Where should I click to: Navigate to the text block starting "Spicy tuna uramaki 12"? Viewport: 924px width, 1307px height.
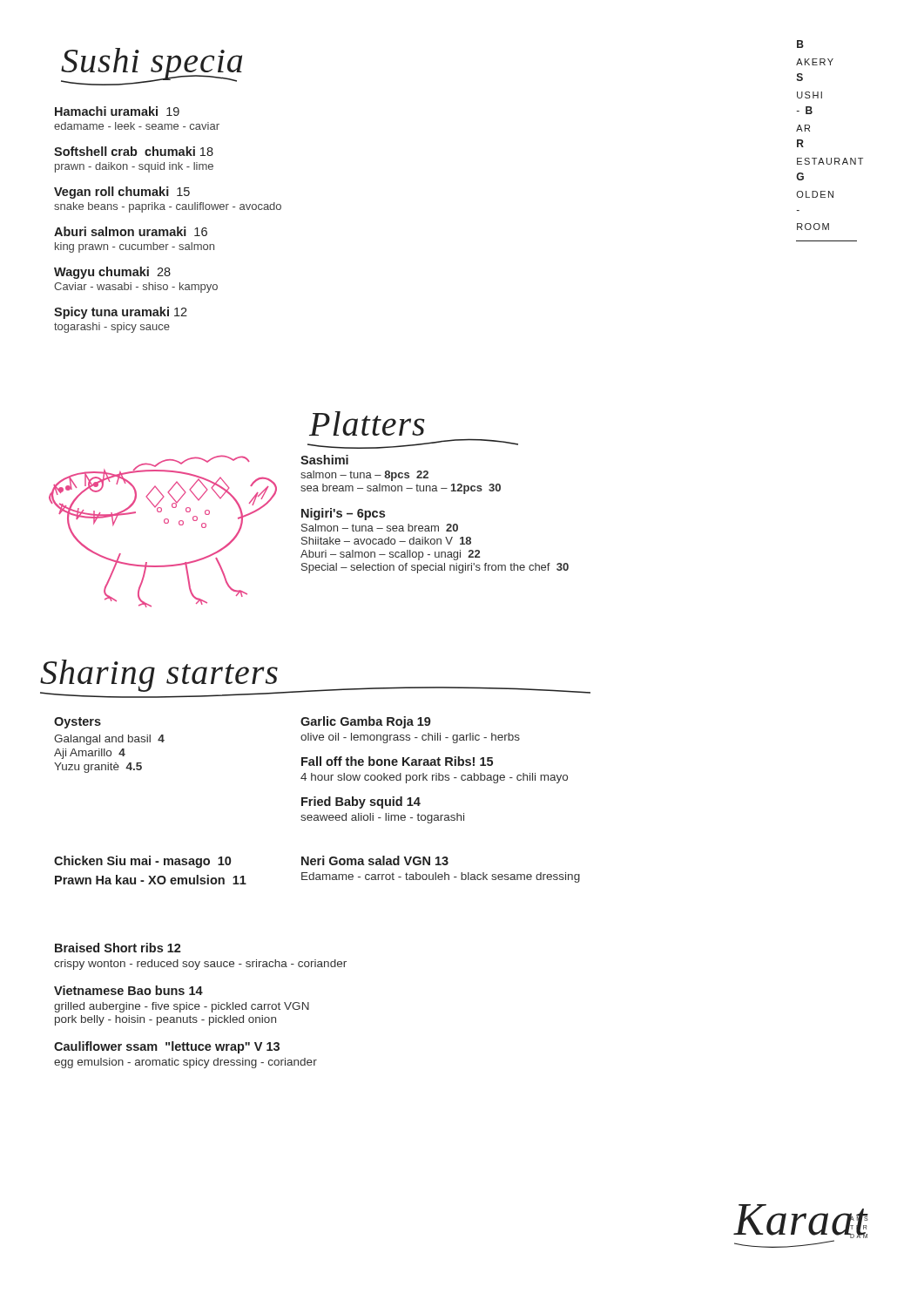121,313
